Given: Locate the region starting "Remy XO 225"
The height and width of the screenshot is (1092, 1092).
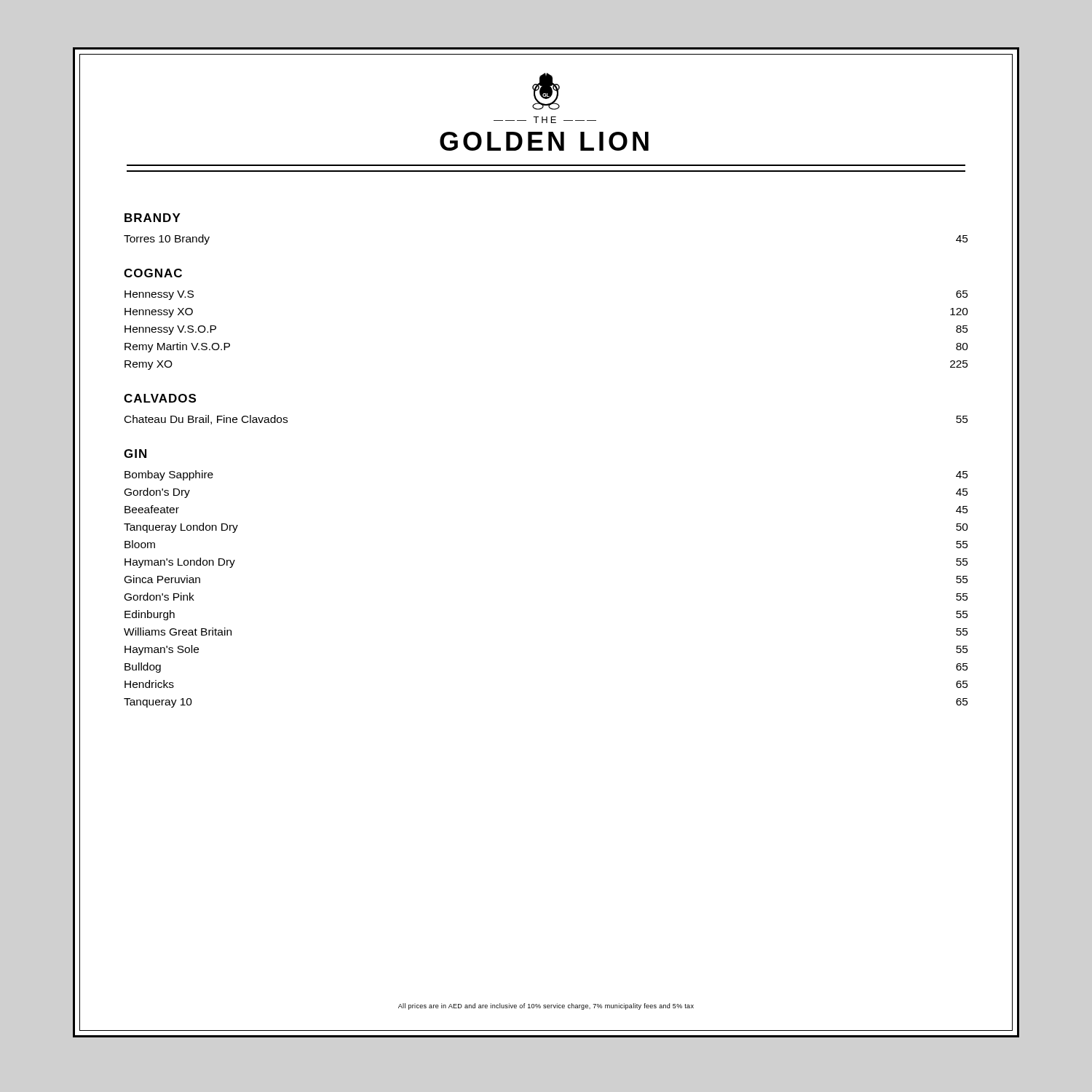Looking at the screenshot, I should (x=151, y=365).
